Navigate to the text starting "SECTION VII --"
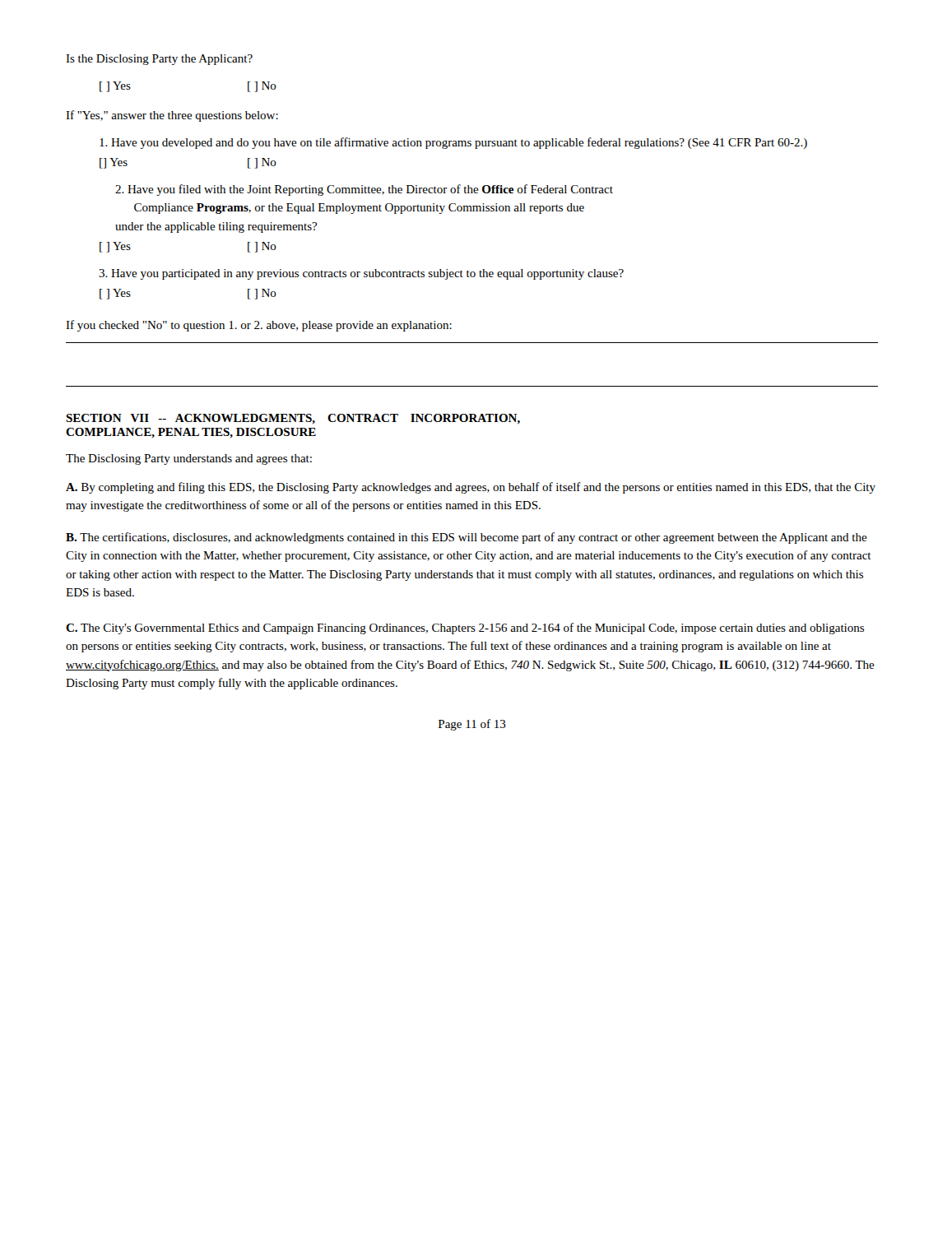Viewport: 952px width, 1234px height. [x=293, y=425]
